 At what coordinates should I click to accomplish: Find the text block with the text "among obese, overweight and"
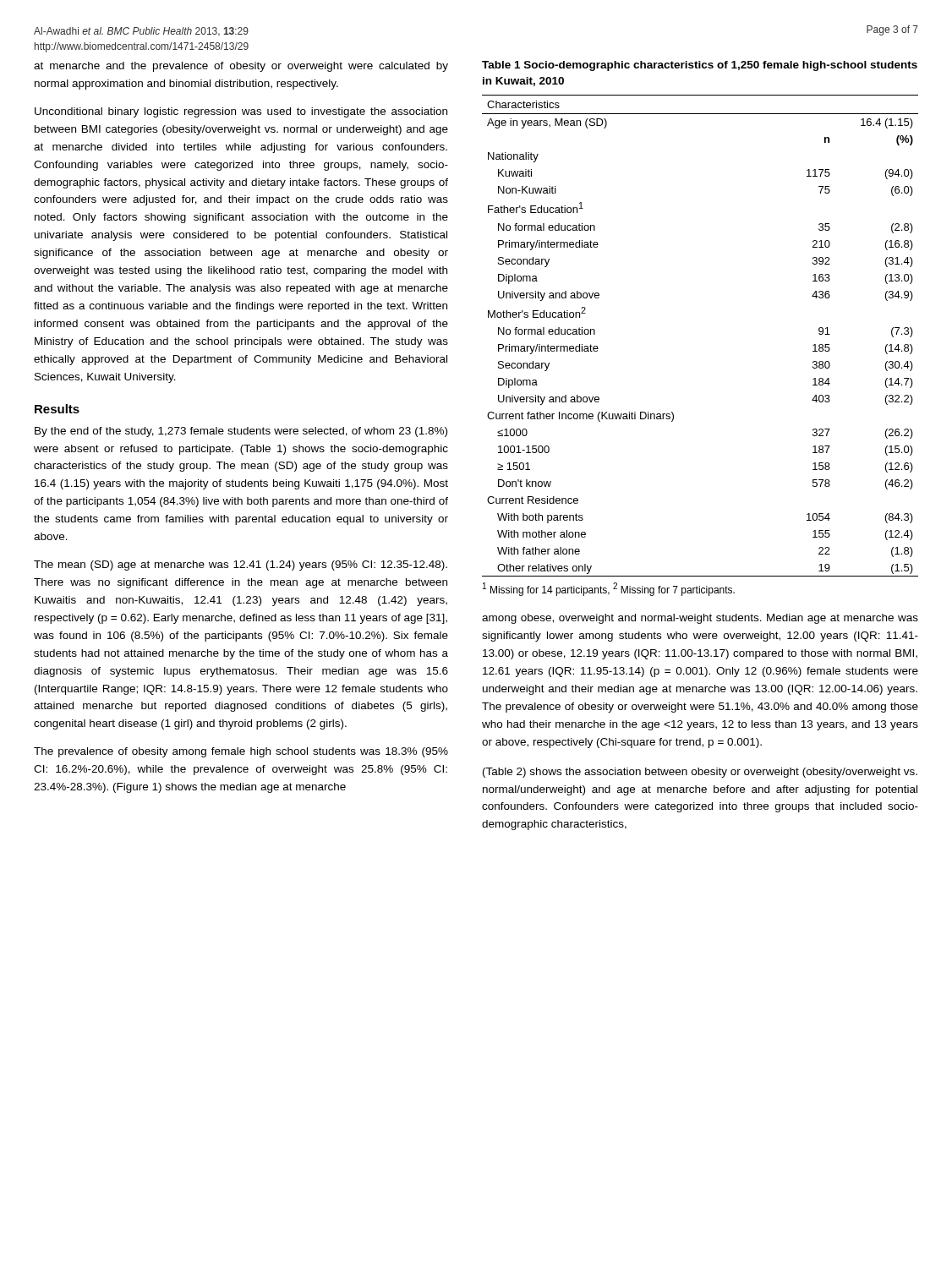click(x=700, y=680)
